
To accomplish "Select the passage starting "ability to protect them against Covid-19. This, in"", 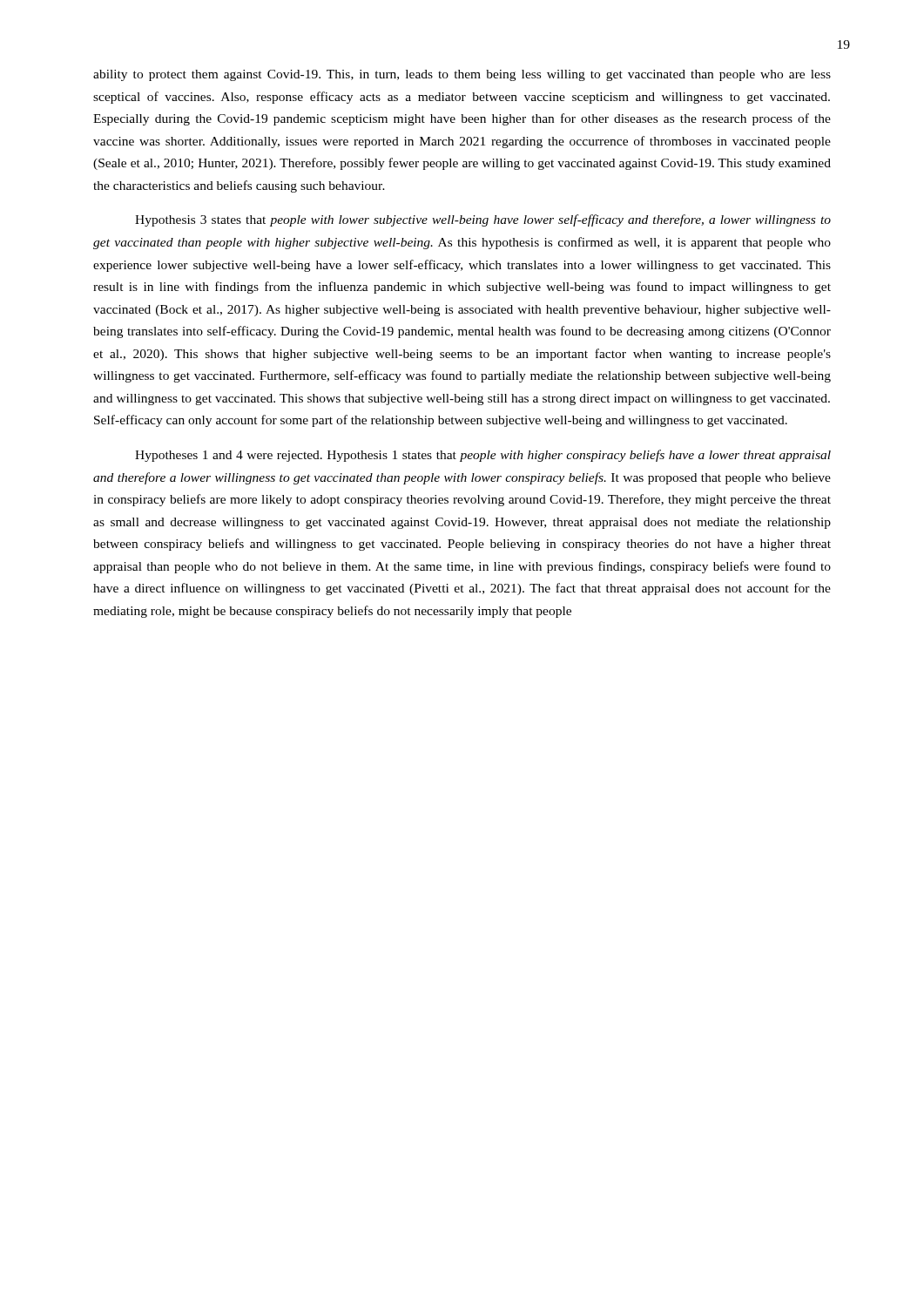I will pyautogui.click(x=462, y=130).
